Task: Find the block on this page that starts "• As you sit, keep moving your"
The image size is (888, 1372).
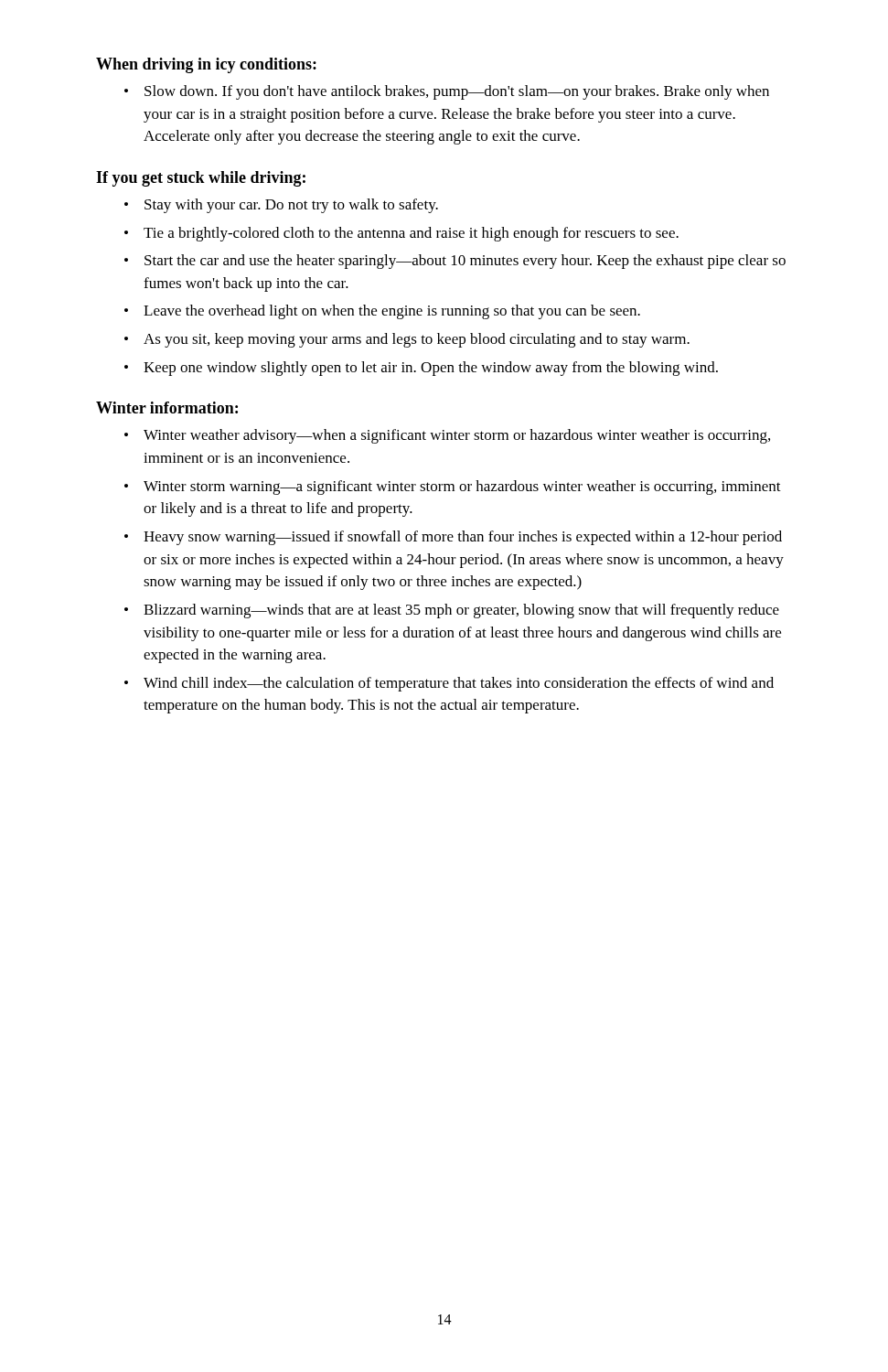Action: pyautogui.click(x=458, y=340)
